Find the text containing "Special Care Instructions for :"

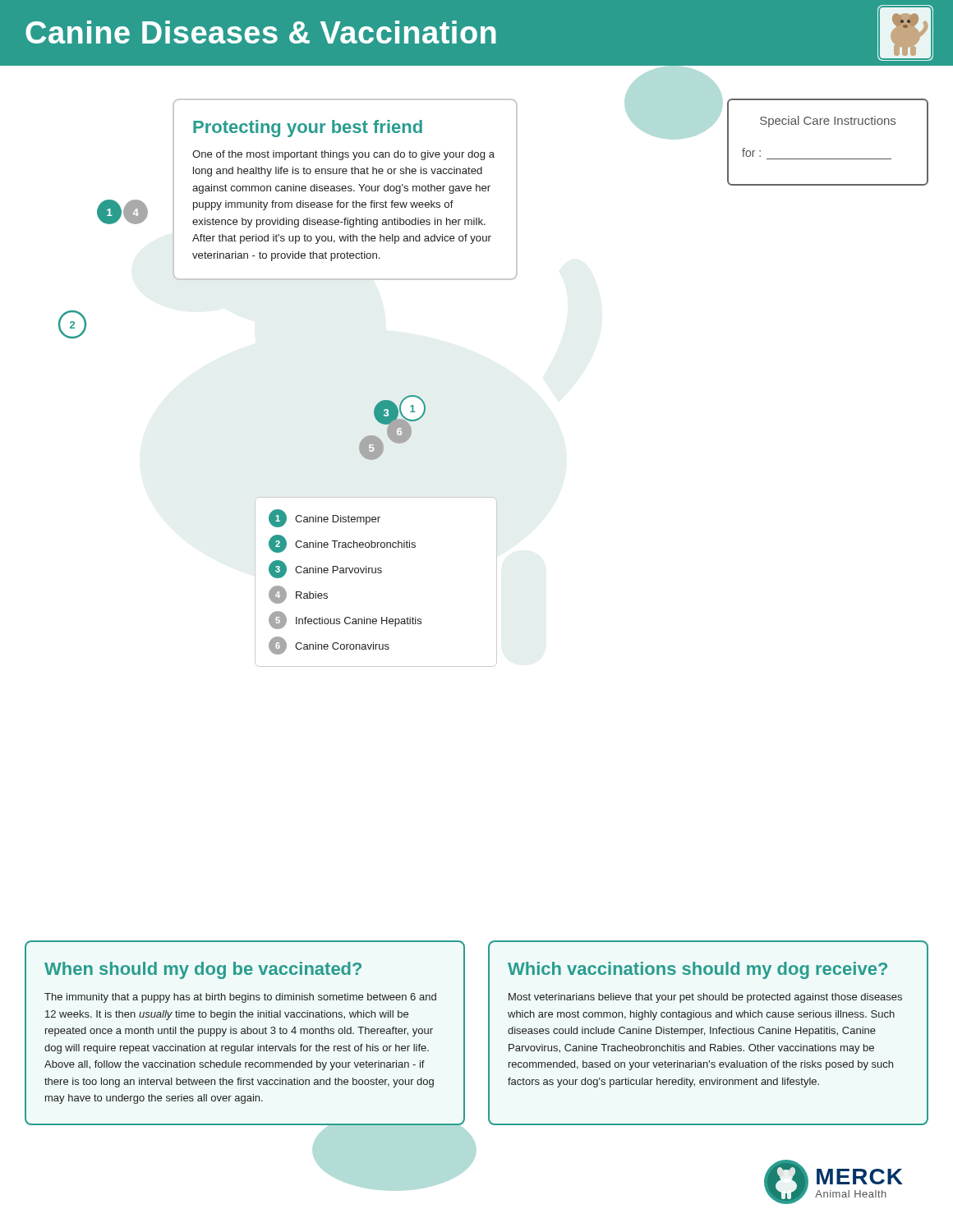point(828,122)
